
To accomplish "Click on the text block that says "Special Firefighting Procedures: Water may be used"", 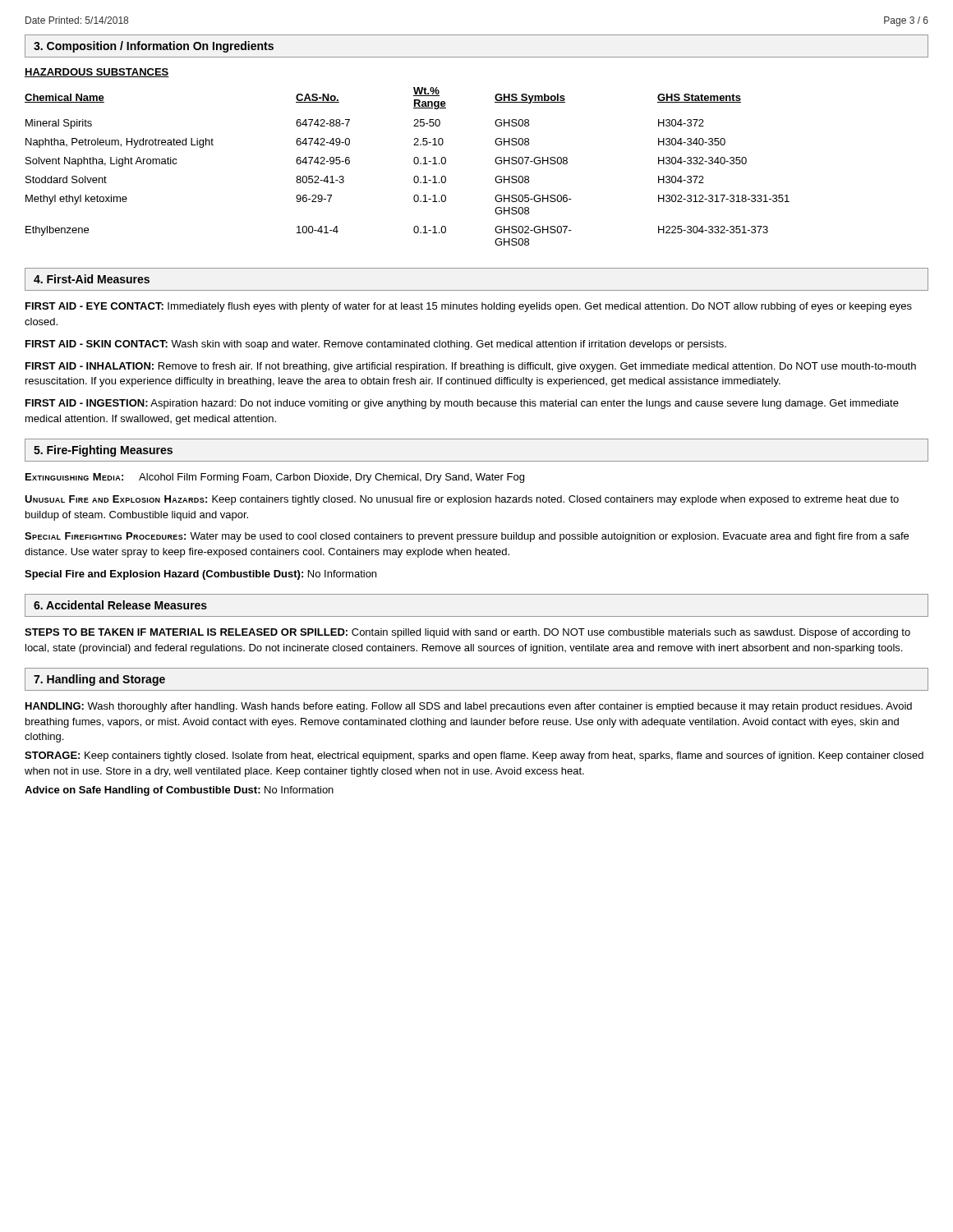I will coord(467,544).
